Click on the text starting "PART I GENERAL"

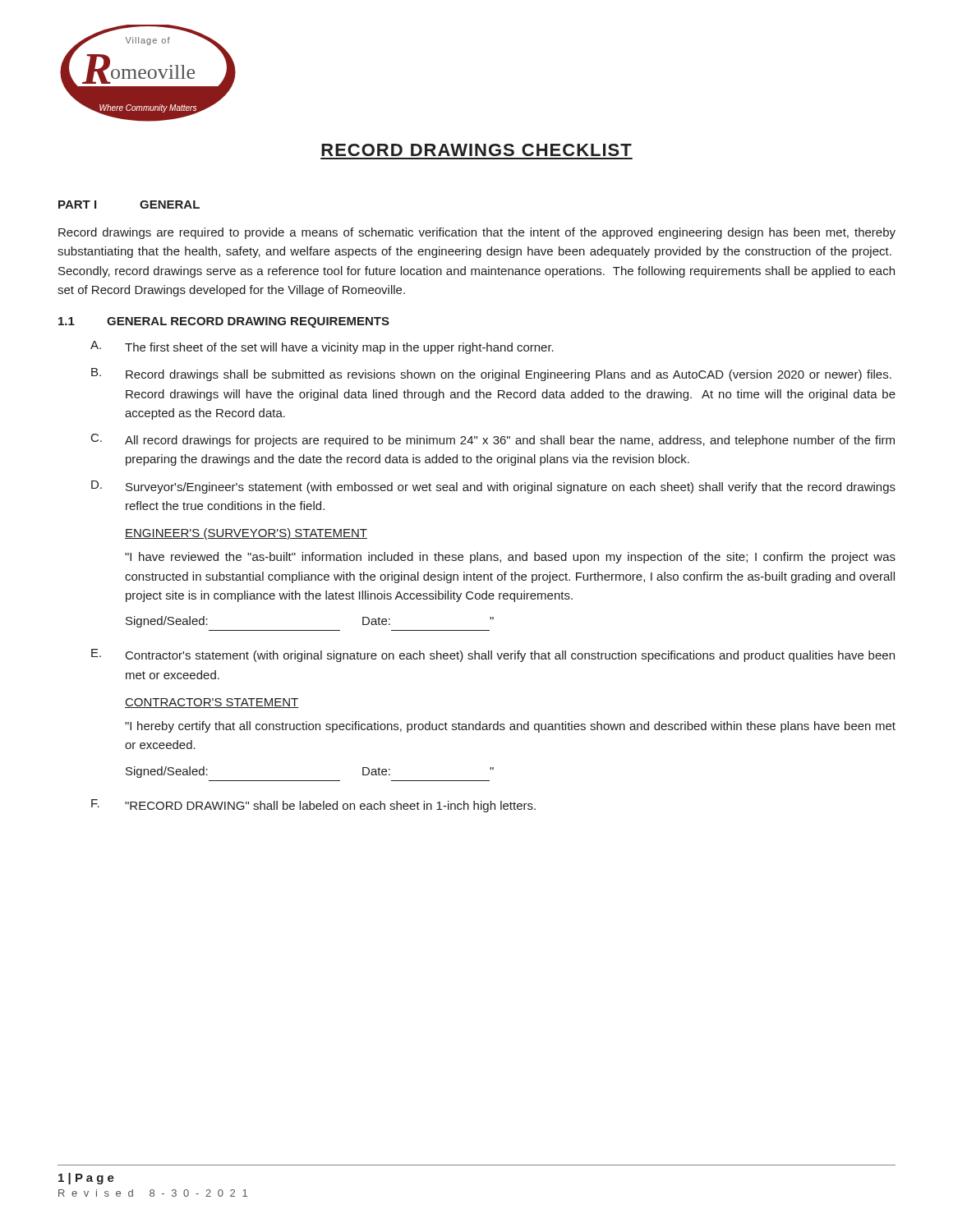tap(129, 204)
